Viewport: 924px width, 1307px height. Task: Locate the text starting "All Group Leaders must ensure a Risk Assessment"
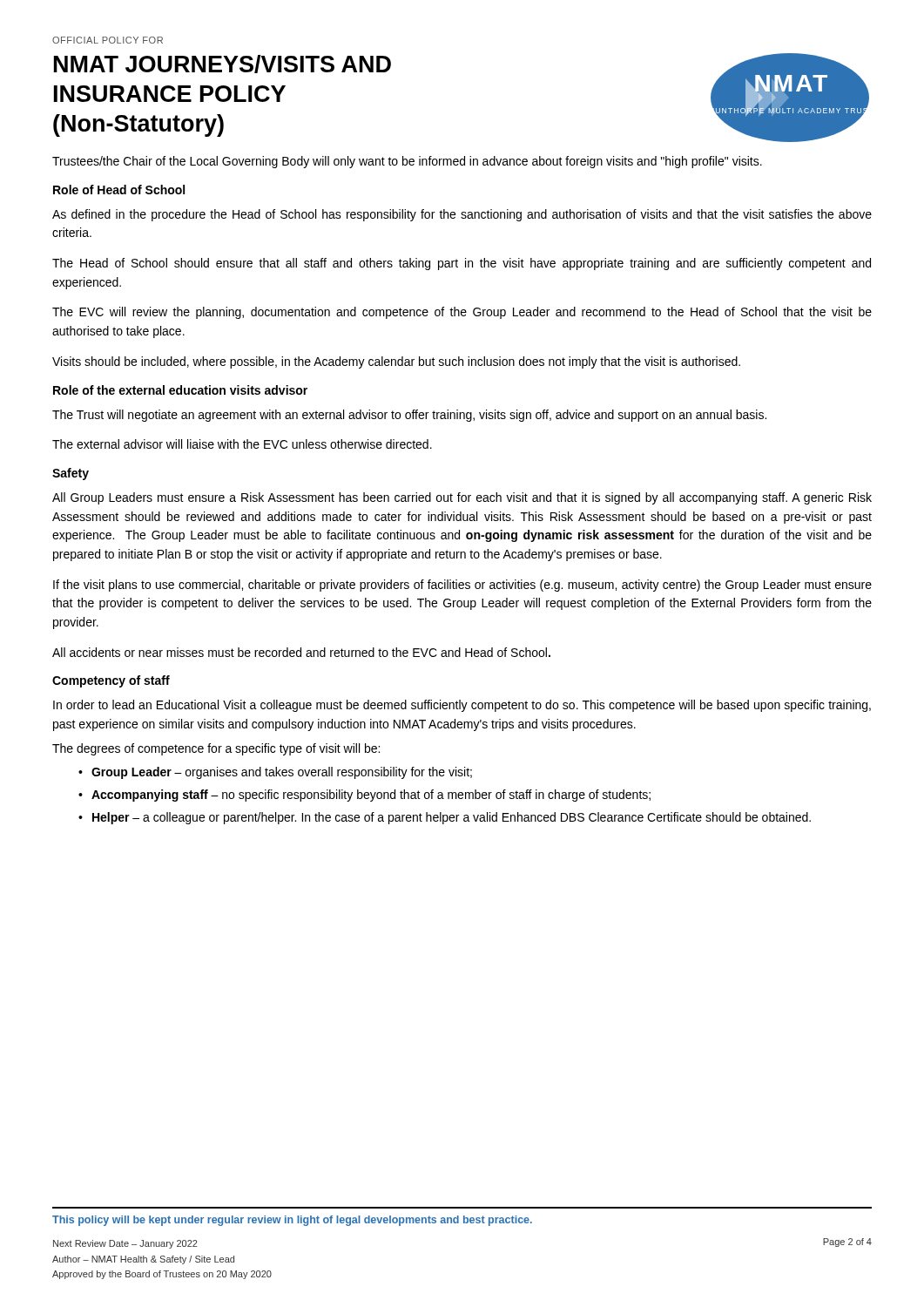pyautogui.click(x=462, y=526)
